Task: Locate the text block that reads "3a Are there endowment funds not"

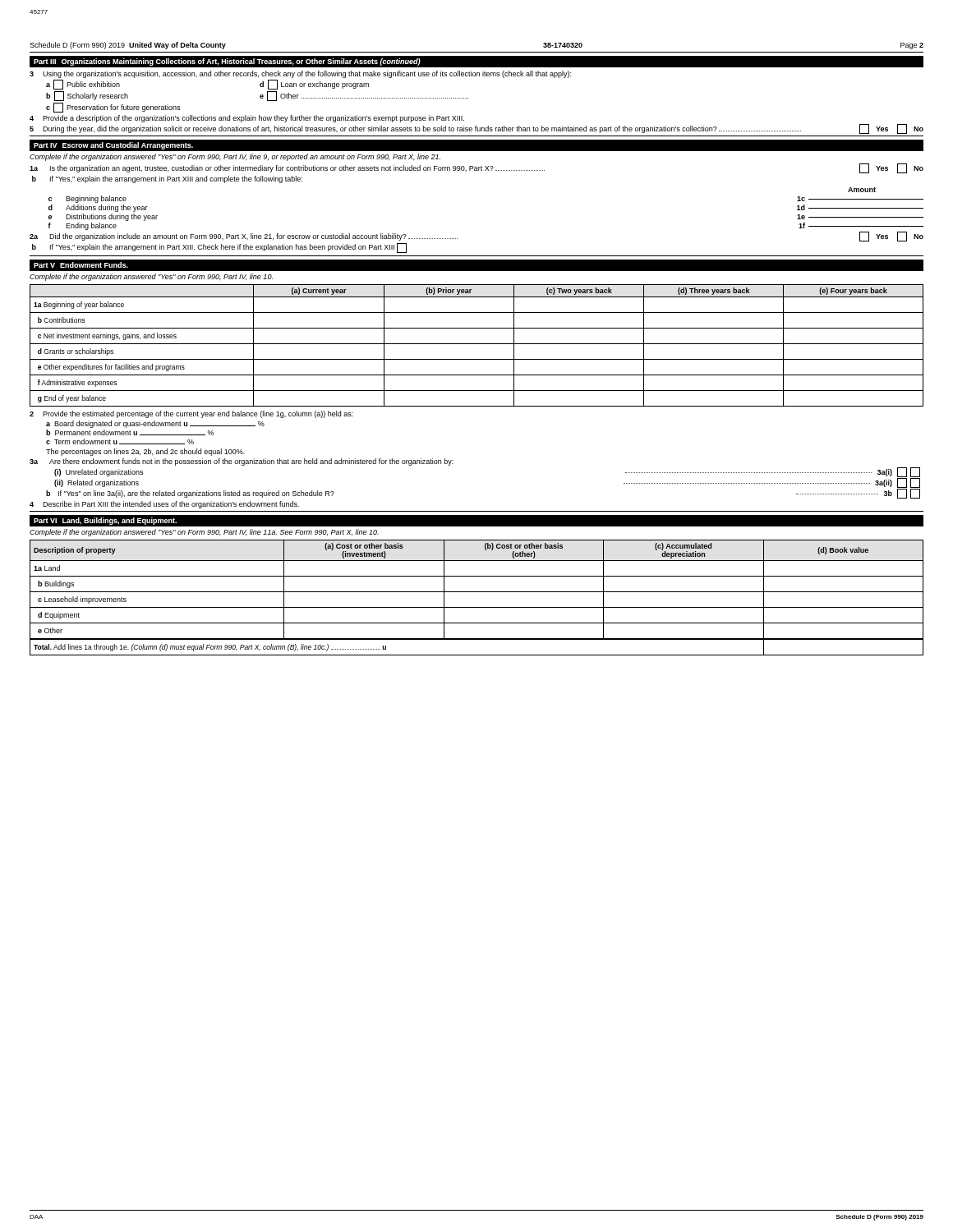Action: coord(242,462)
